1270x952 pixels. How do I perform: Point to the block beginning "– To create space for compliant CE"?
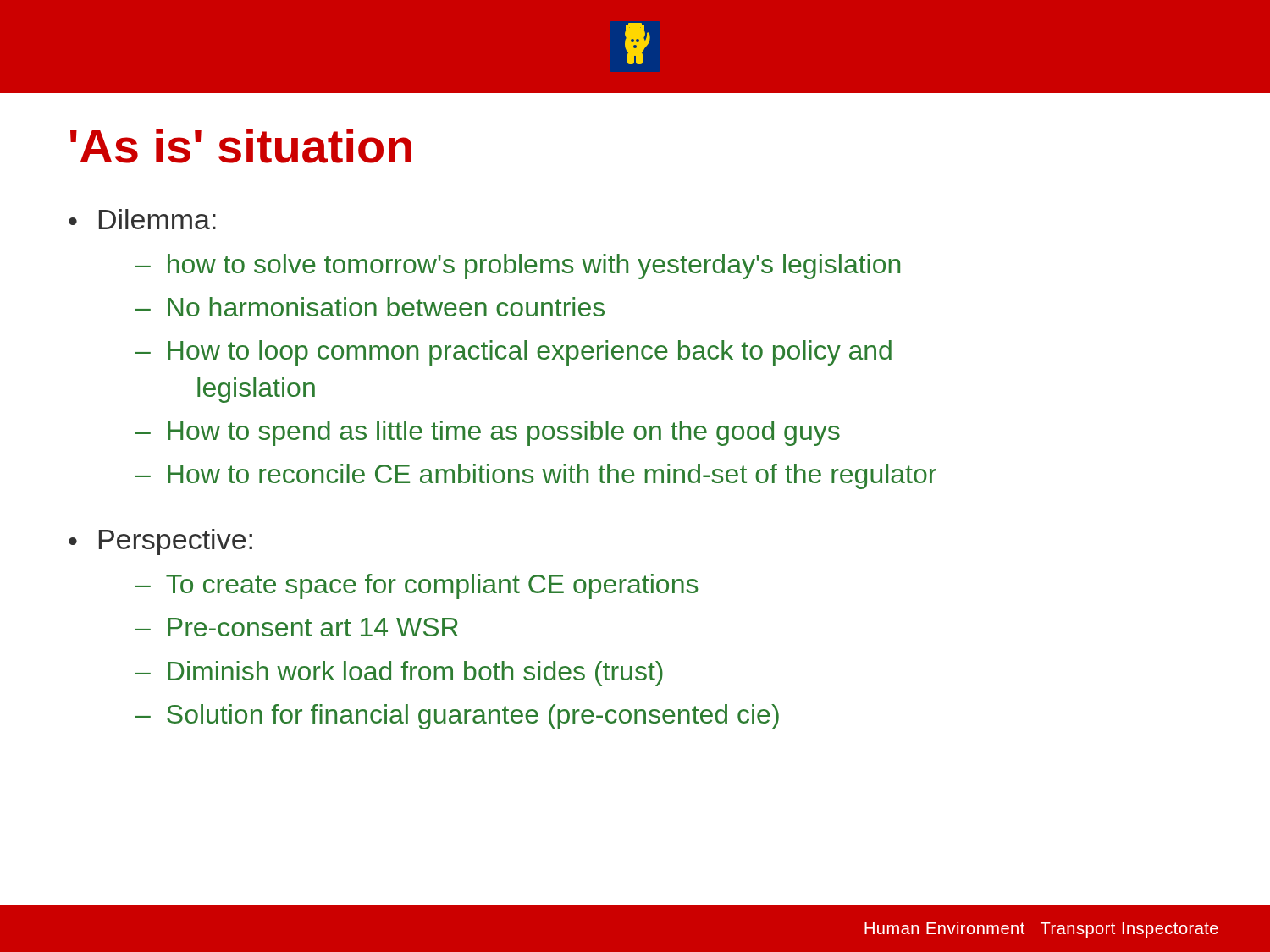pyautogui.click(x=417, y=585)
